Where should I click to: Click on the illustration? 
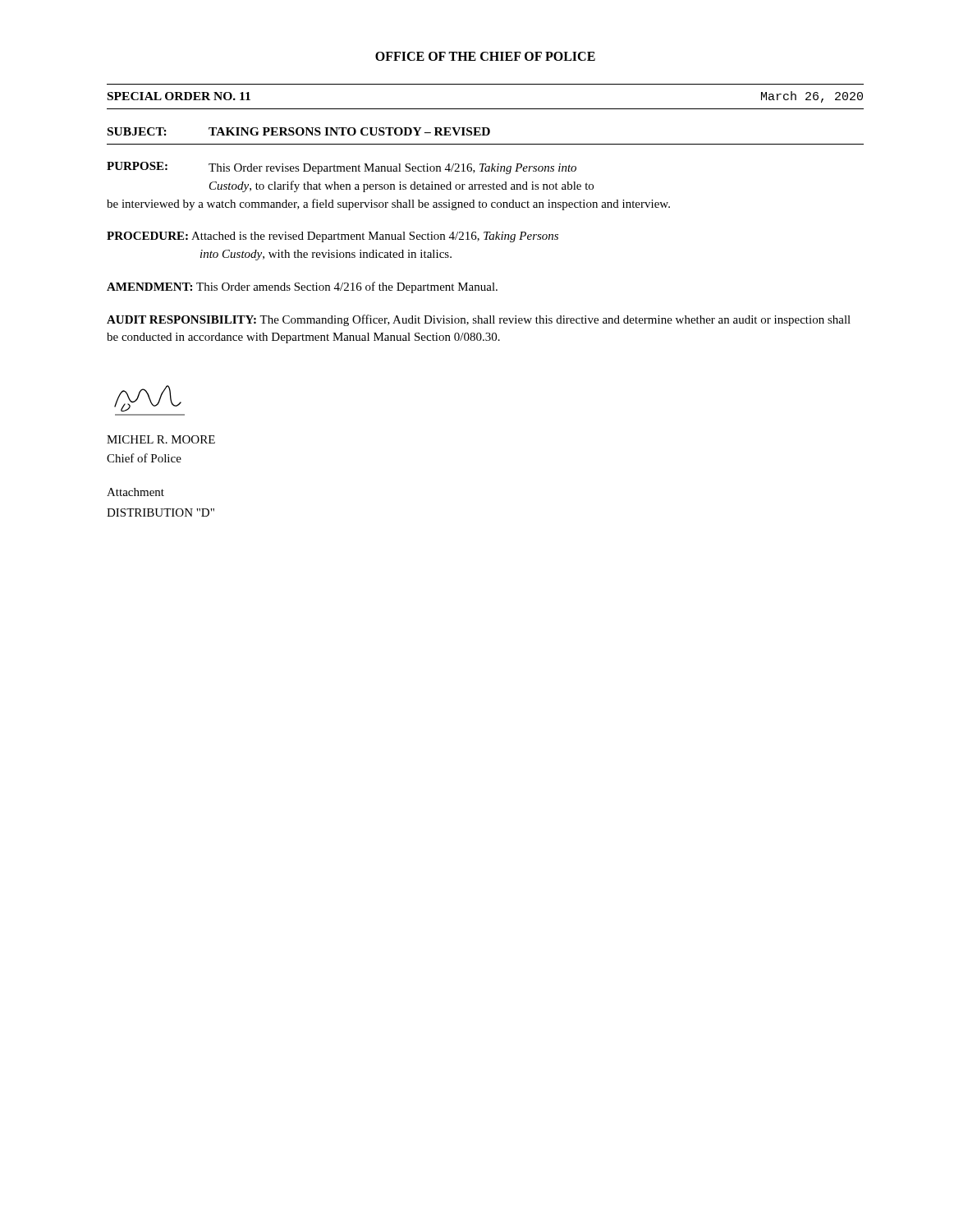tap(156, 398)
